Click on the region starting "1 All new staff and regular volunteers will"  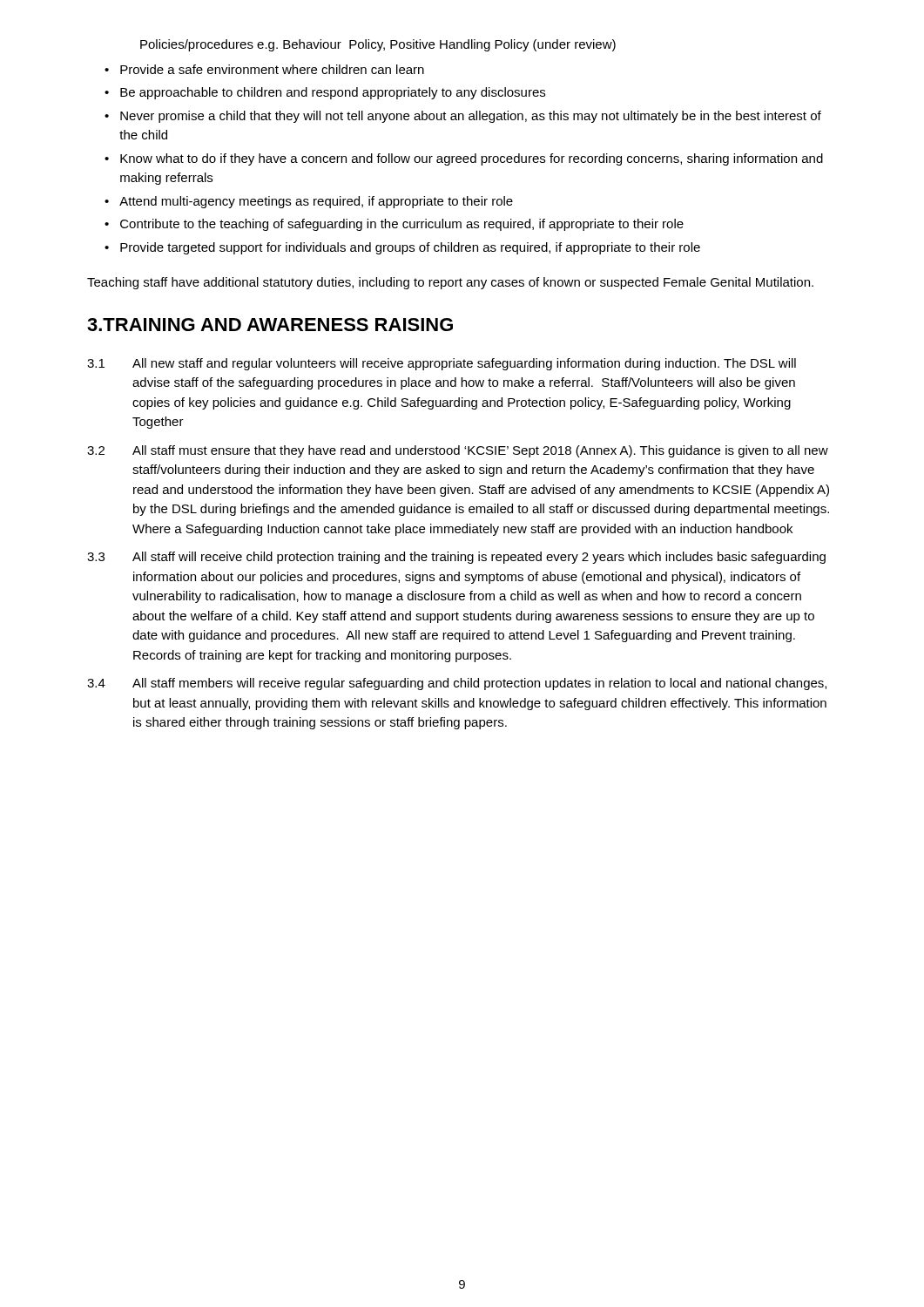(462, 392)
